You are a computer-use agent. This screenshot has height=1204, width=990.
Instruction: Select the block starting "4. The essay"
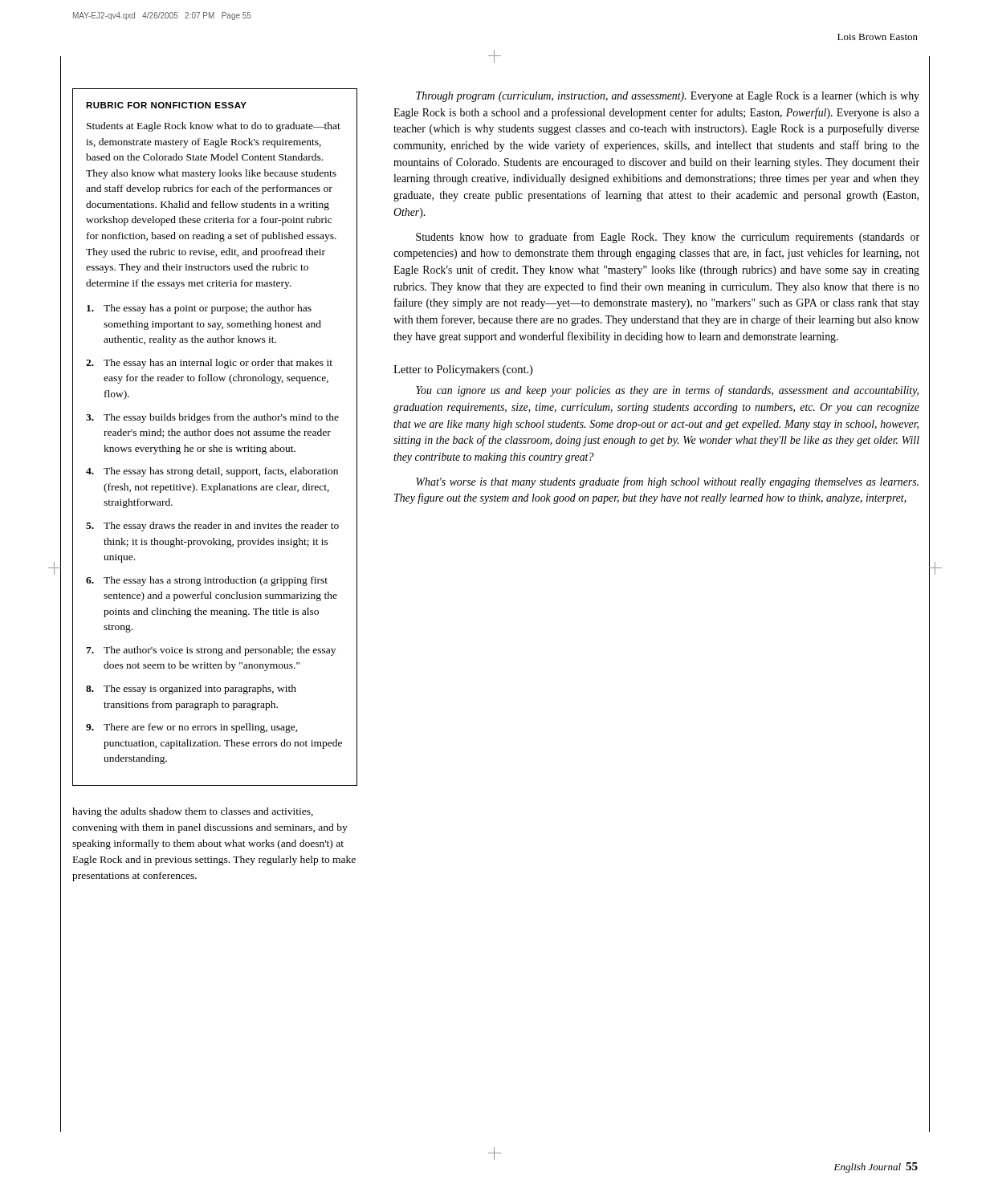pos(215,487)
